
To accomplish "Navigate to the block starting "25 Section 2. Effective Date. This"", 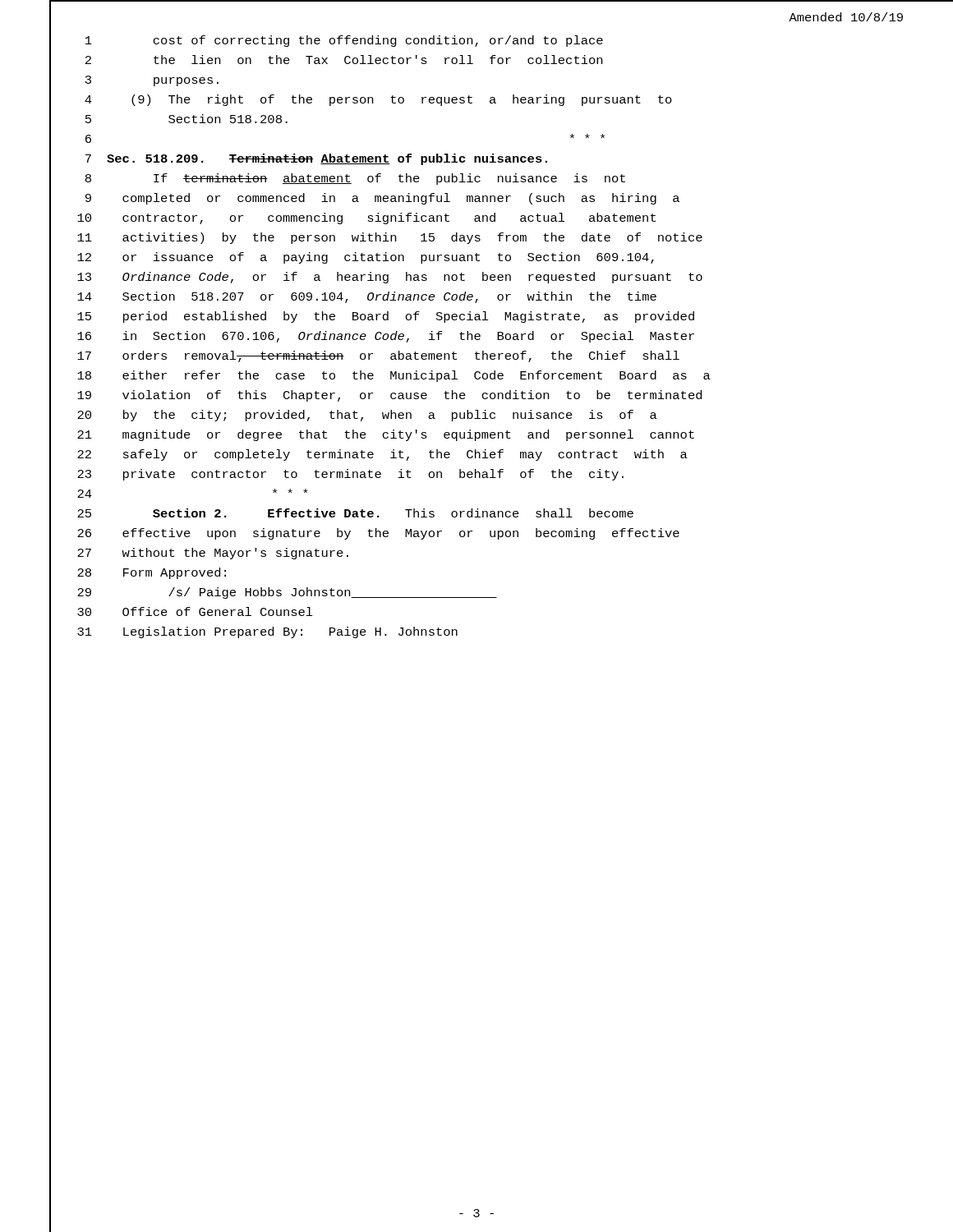I will click(x=477, y=514).
